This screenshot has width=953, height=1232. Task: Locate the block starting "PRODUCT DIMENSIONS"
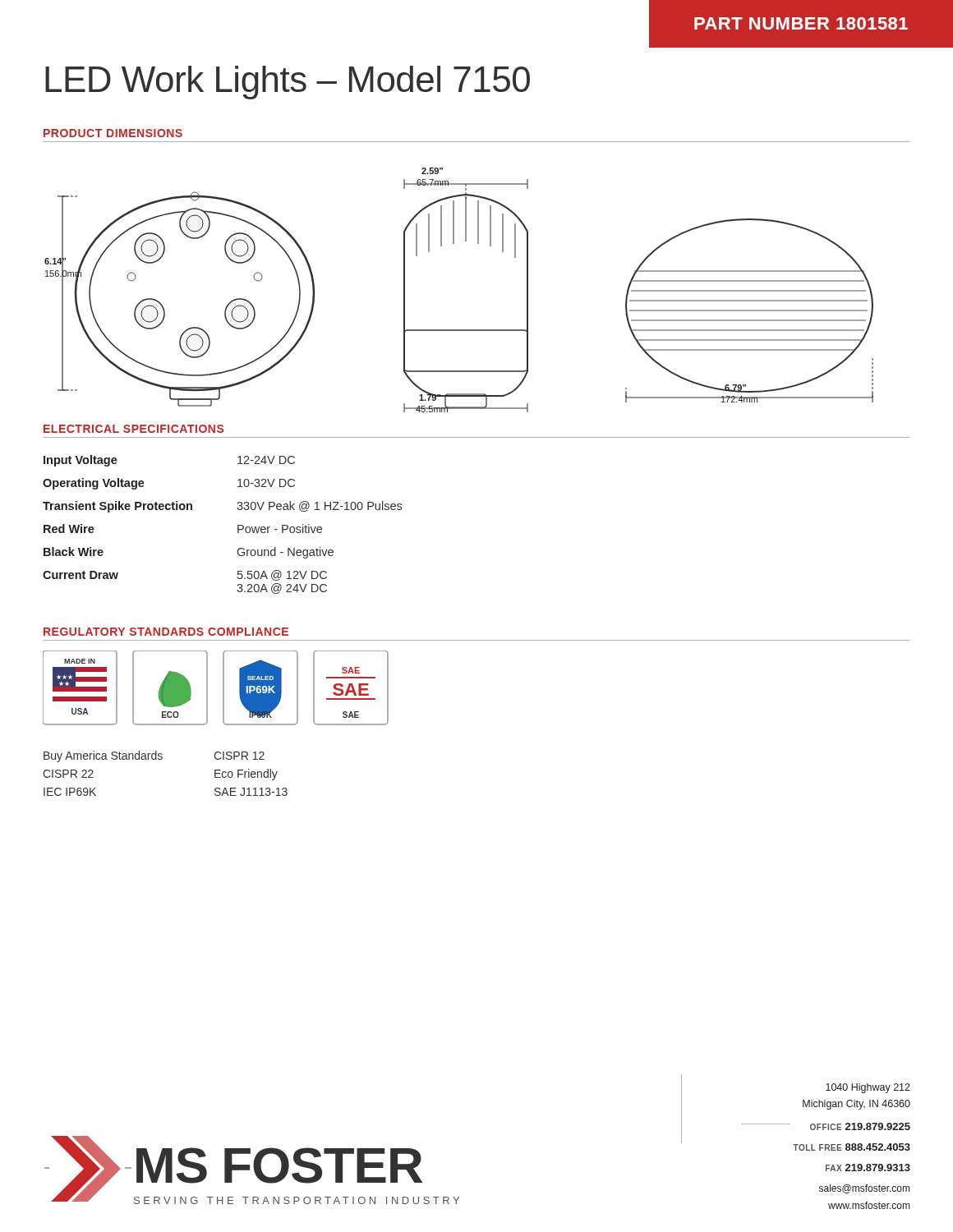point(113,133)
